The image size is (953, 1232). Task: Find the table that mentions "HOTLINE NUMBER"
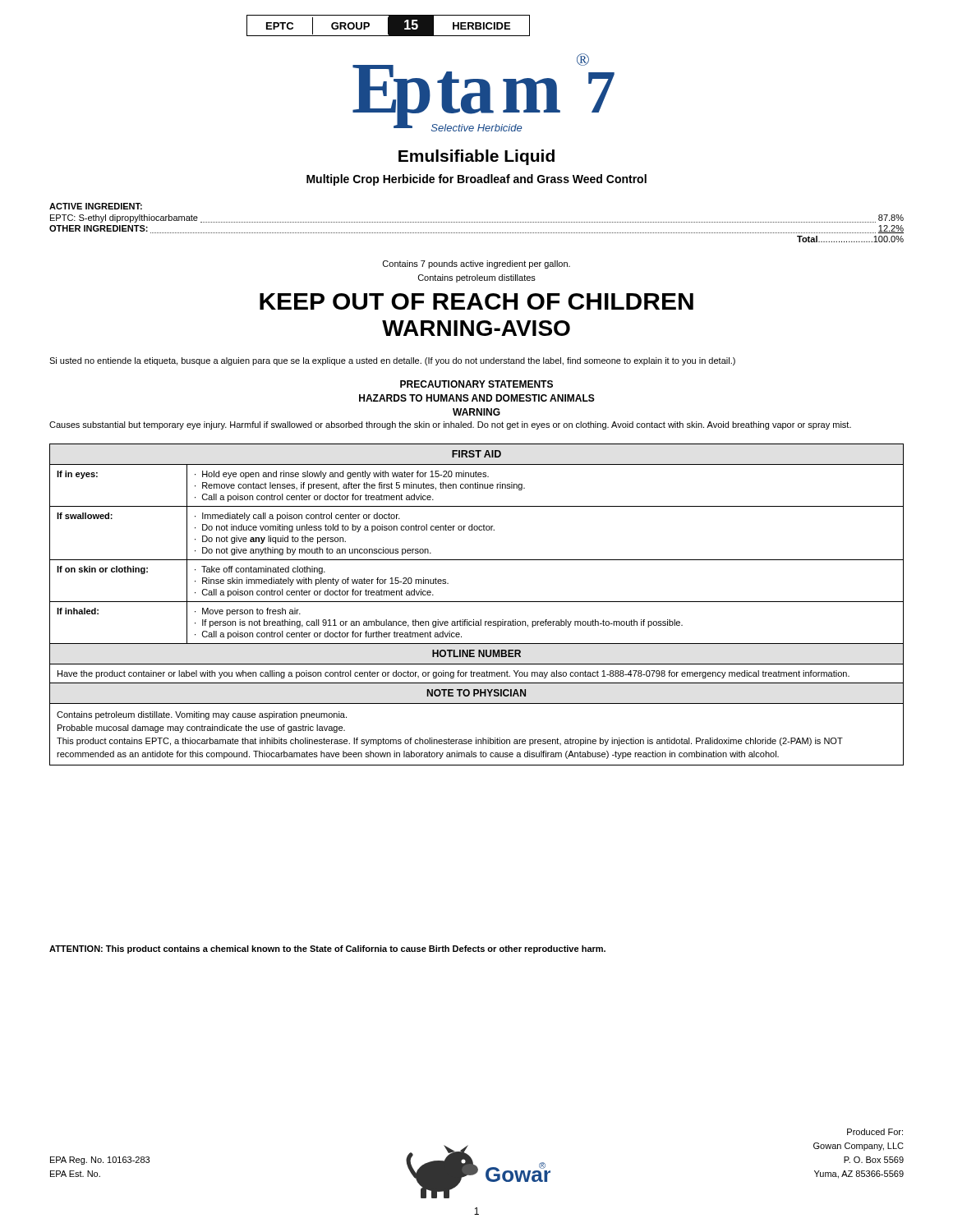point(476,604)
